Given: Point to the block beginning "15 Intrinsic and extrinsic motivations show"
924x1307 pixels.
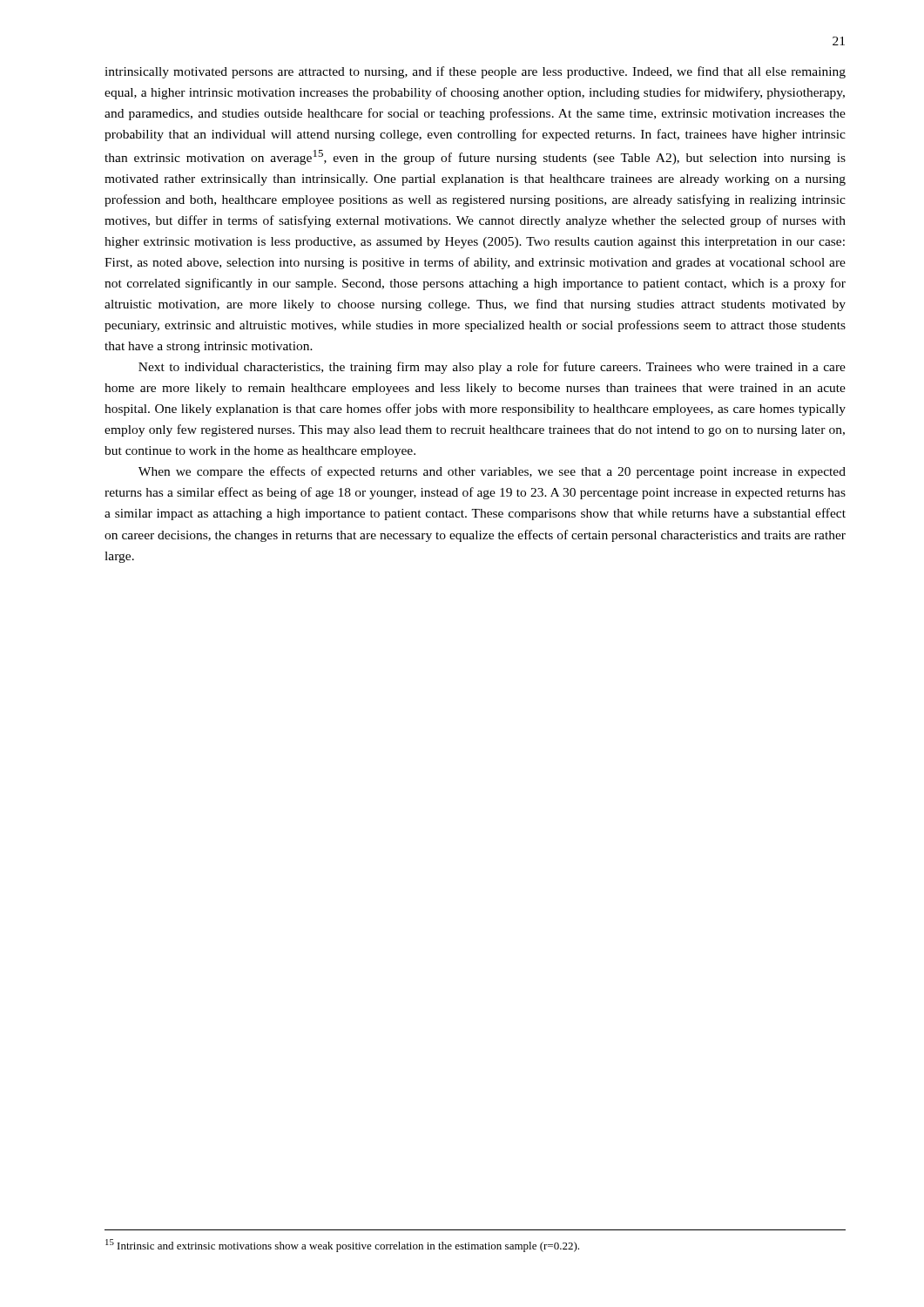Looking at the screenshot, I should coord(475,1245).
